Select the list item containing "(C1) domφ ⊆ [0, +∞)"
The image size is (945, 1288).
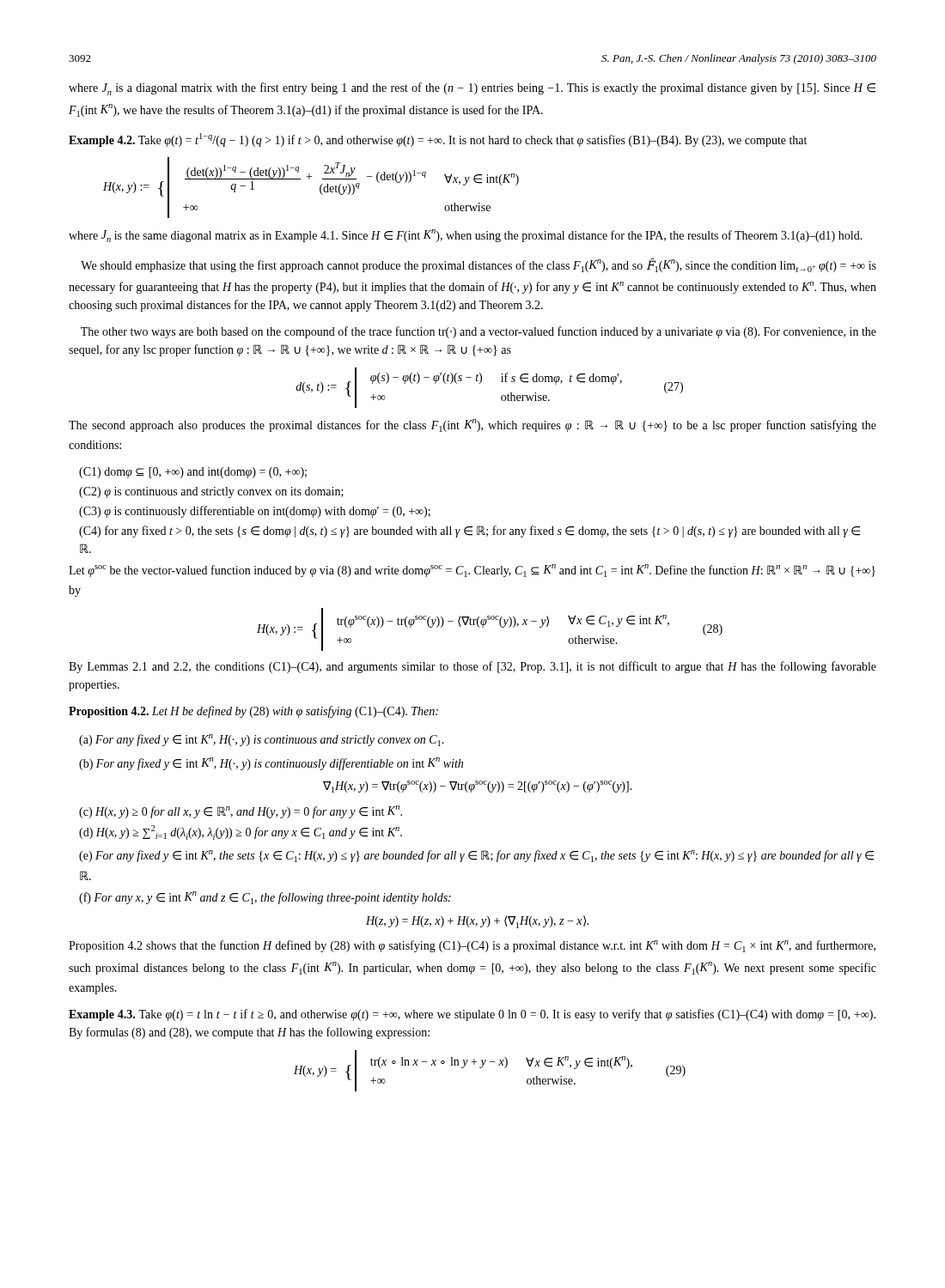pos(193,472)
